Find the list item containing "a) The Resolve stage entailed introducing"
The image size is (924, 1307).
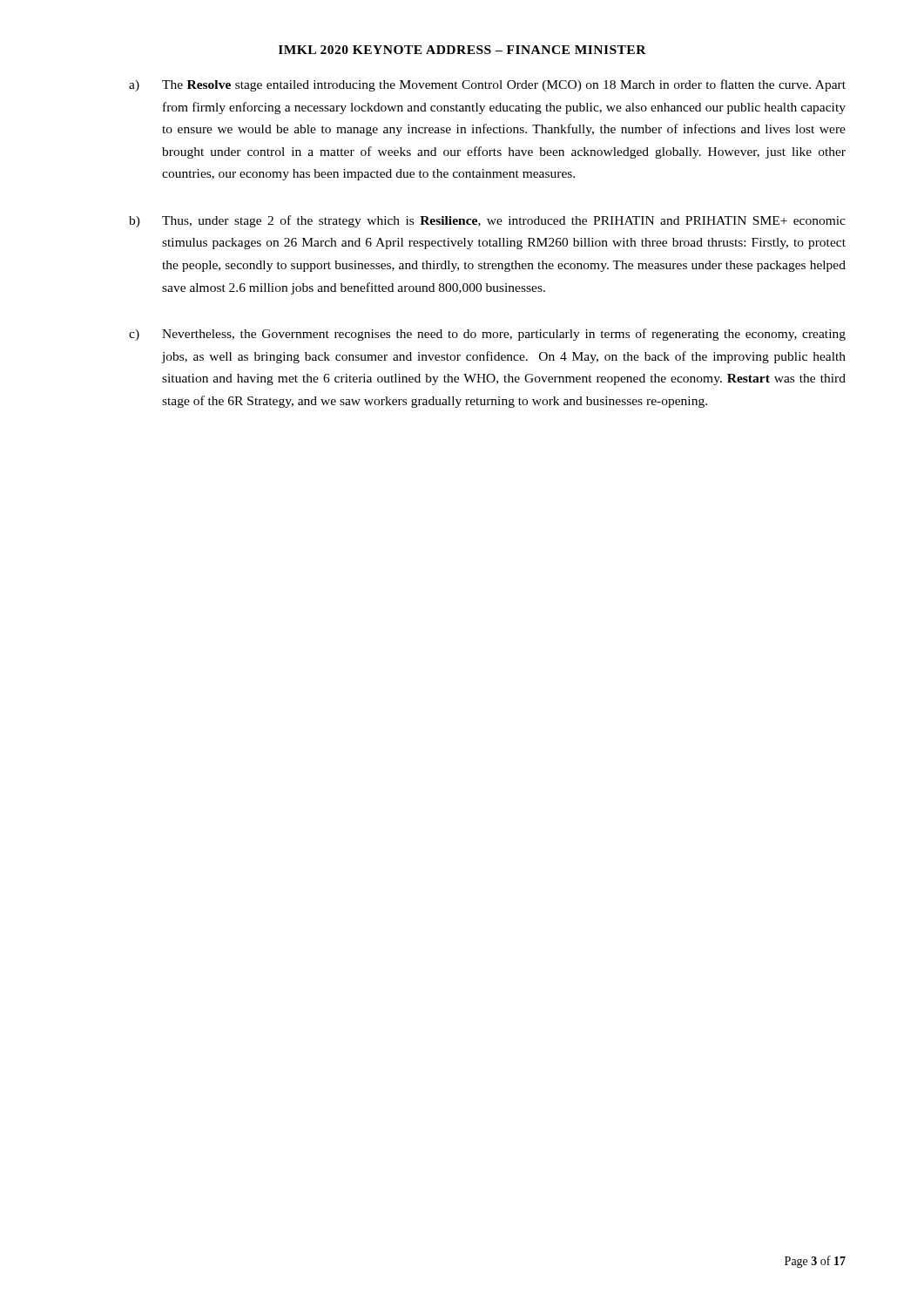[487, 129]
